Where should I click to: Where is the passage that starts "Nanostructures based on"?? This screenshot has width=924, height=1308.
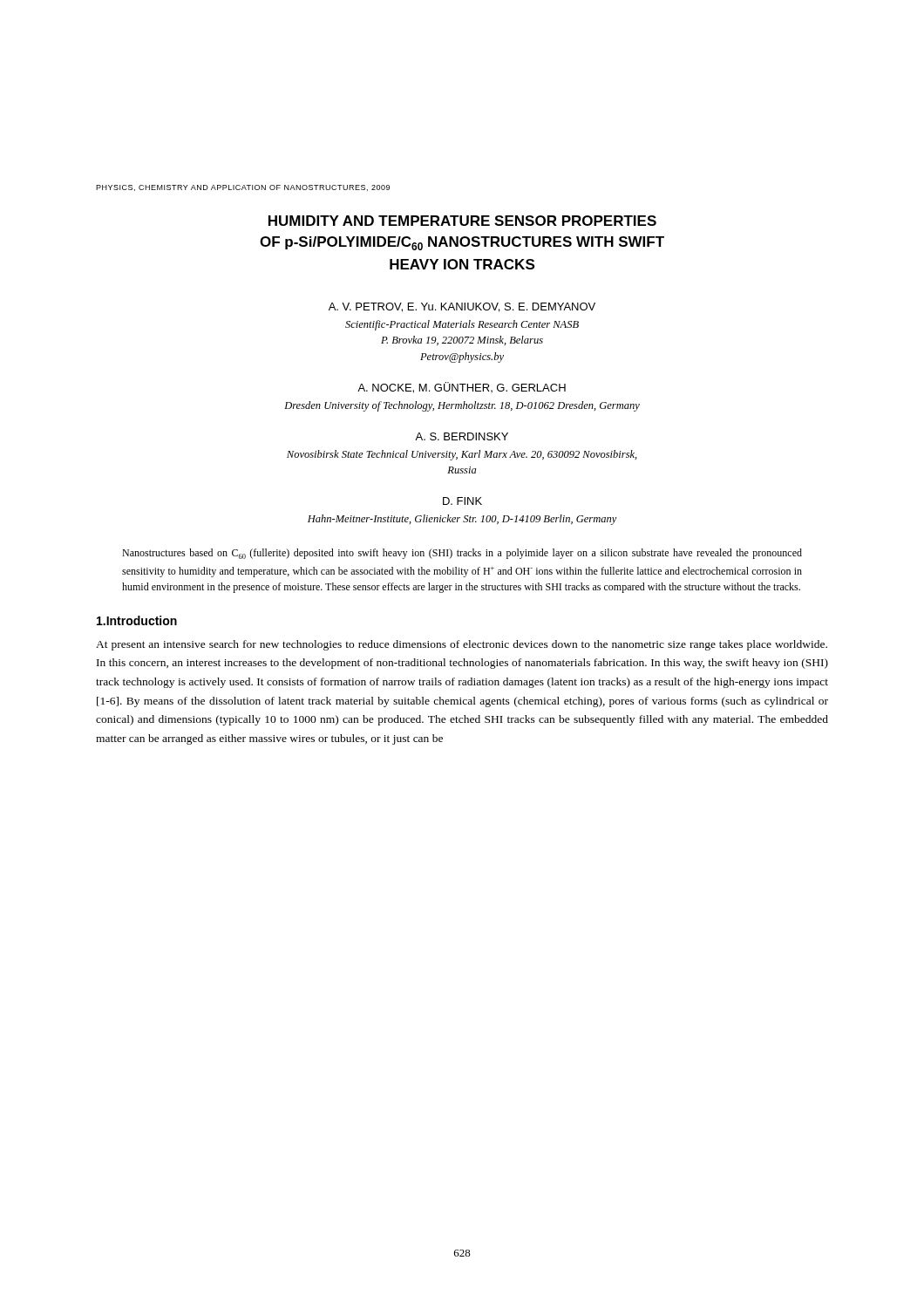[x=462, y=570]
